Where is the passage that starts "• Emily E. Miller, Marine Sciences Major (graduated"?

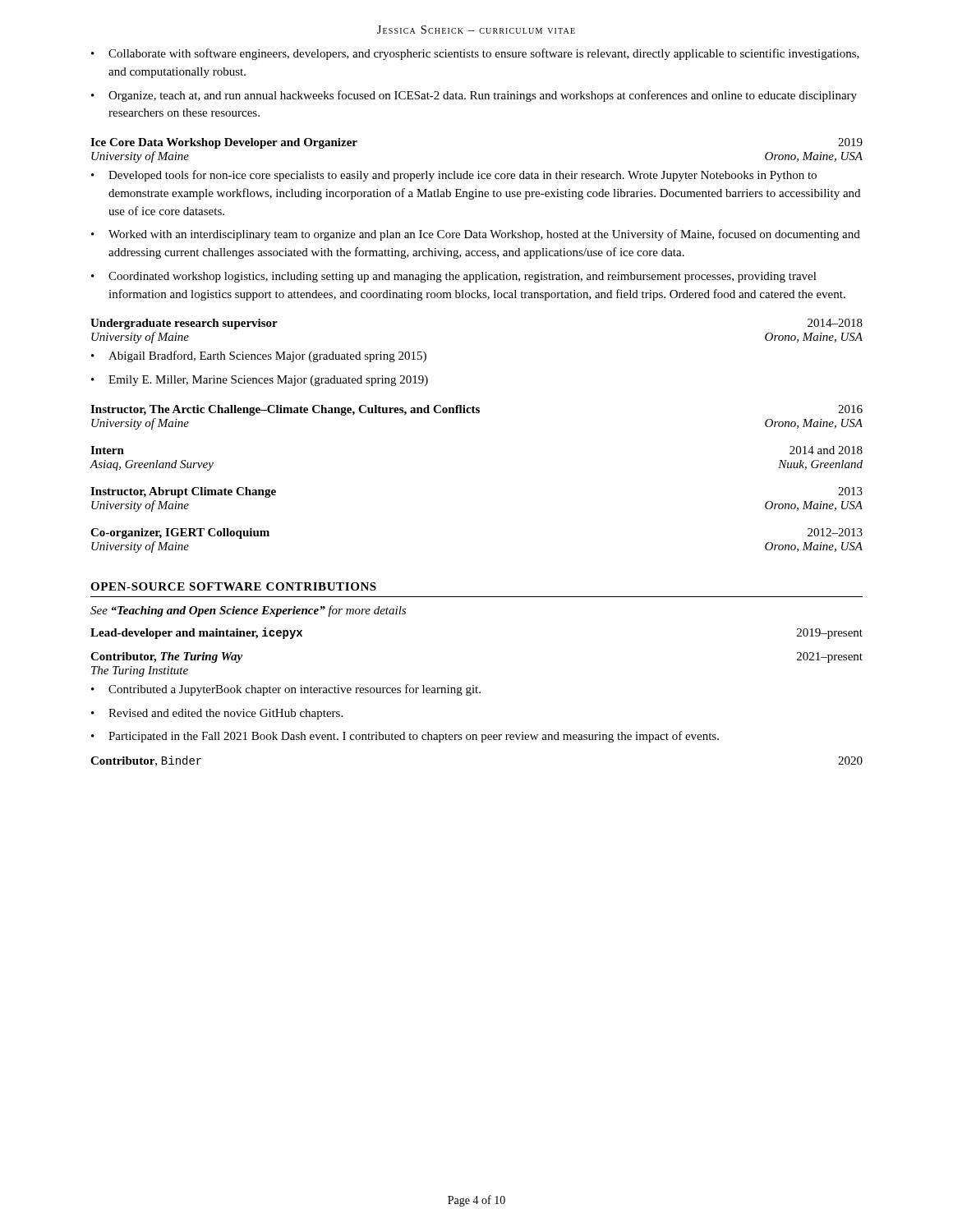coord(260,381)
